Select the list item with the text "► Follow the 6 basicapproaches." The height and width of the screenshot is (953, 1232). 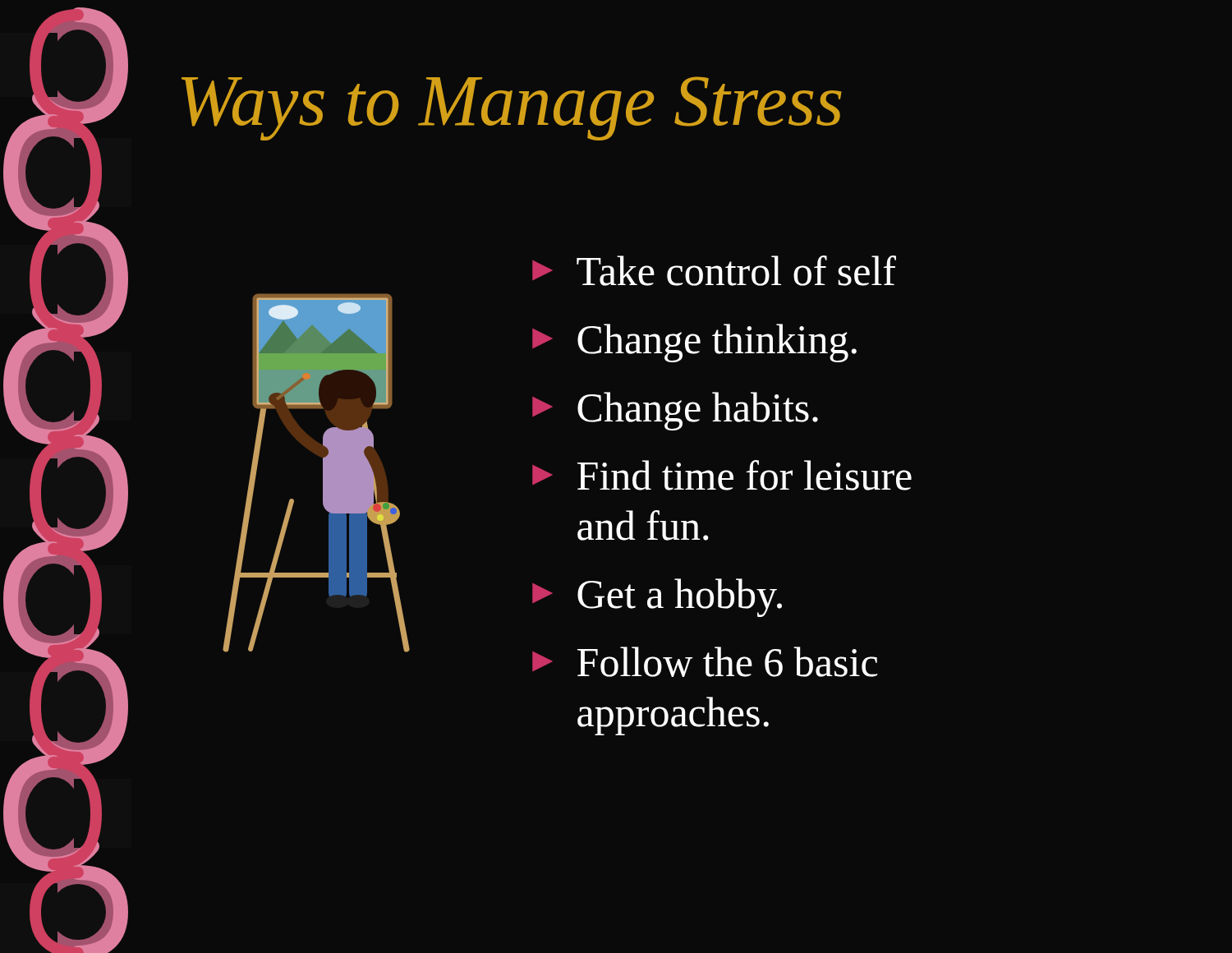click(702, 688)
